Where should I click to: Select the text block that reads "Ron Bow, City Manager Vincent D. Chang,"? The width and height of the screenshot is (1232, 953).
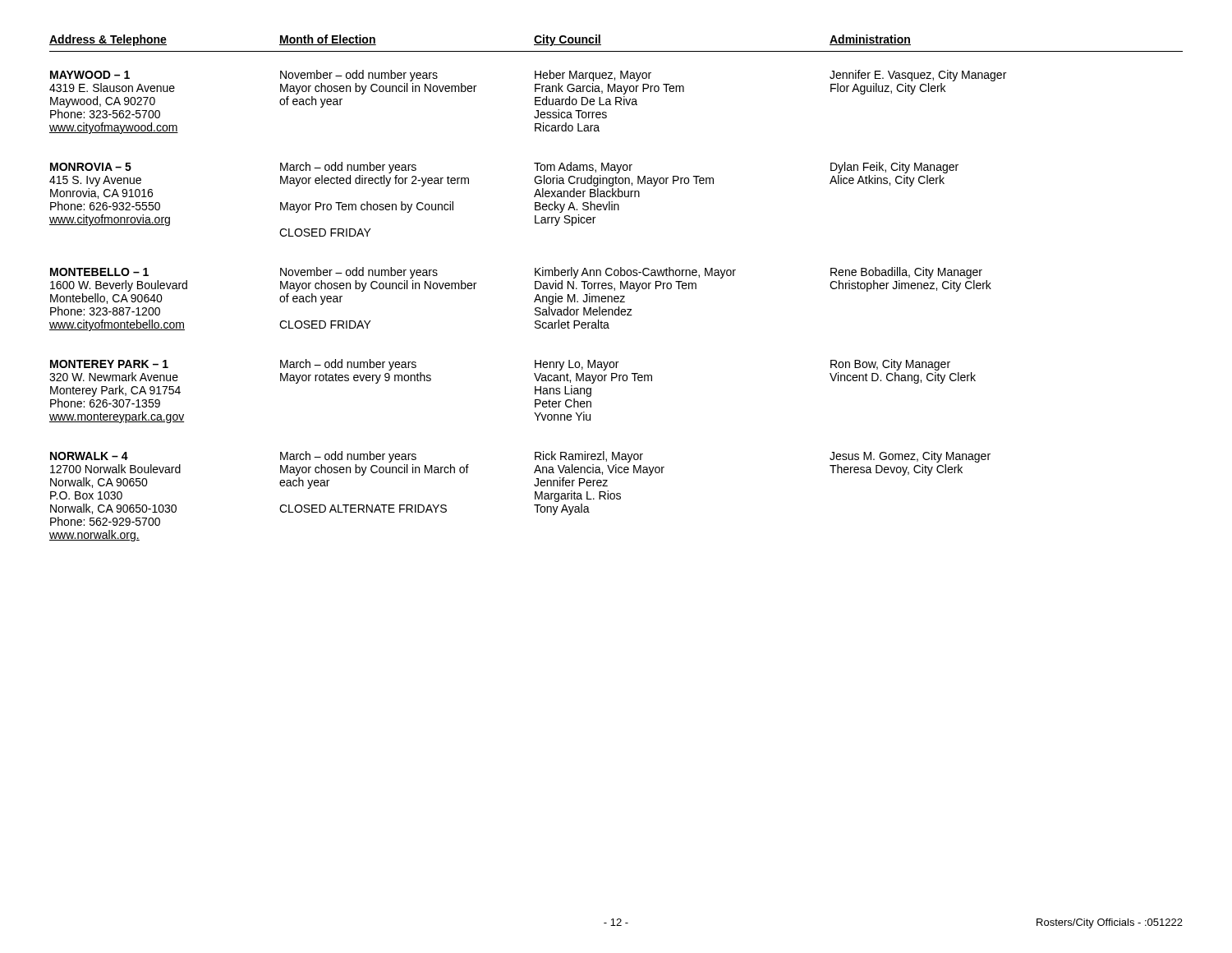tap(903, 371)
